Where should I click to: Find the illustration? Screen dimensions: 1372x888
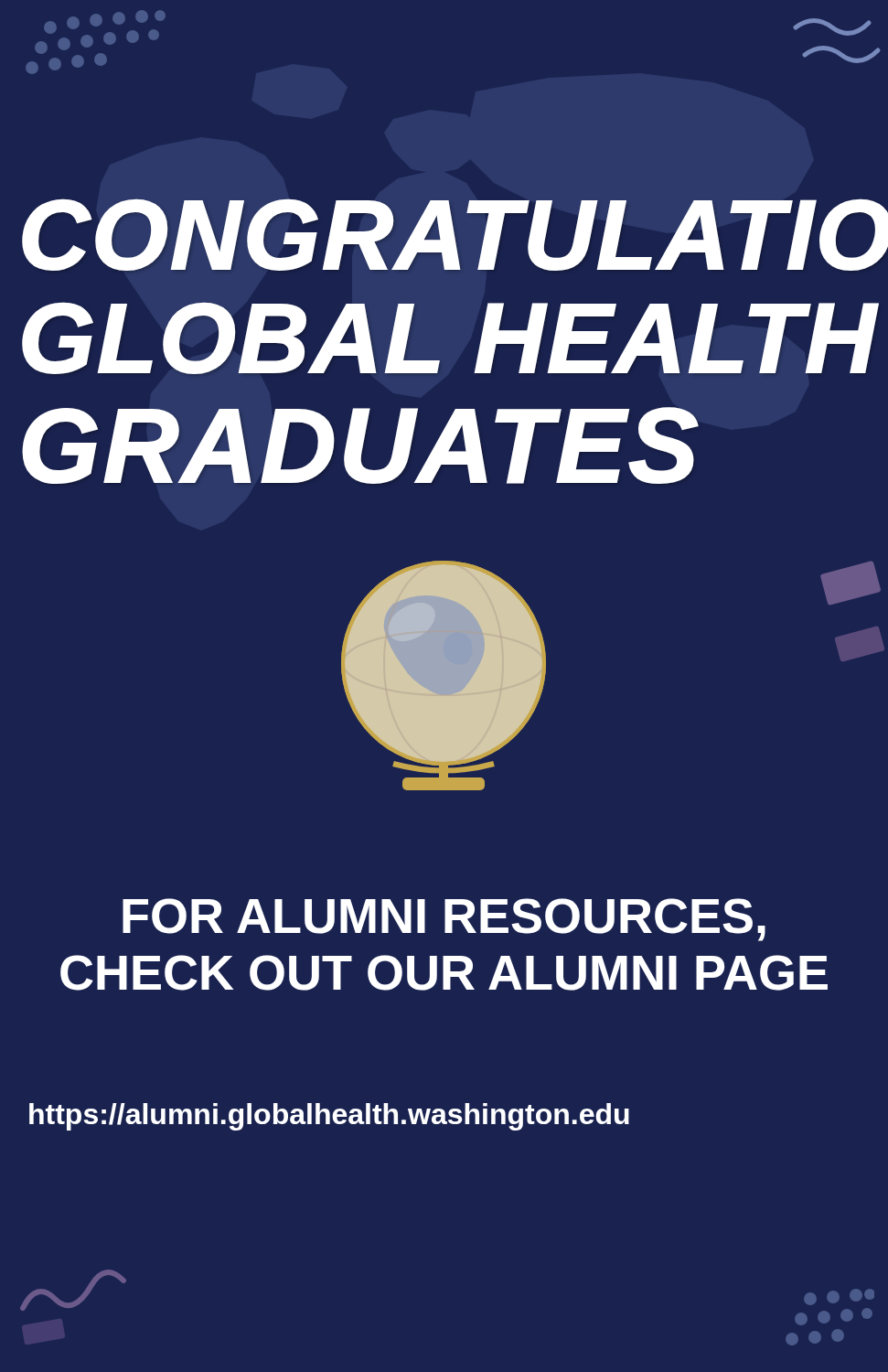pyautogui.click(x=444, y=421)
